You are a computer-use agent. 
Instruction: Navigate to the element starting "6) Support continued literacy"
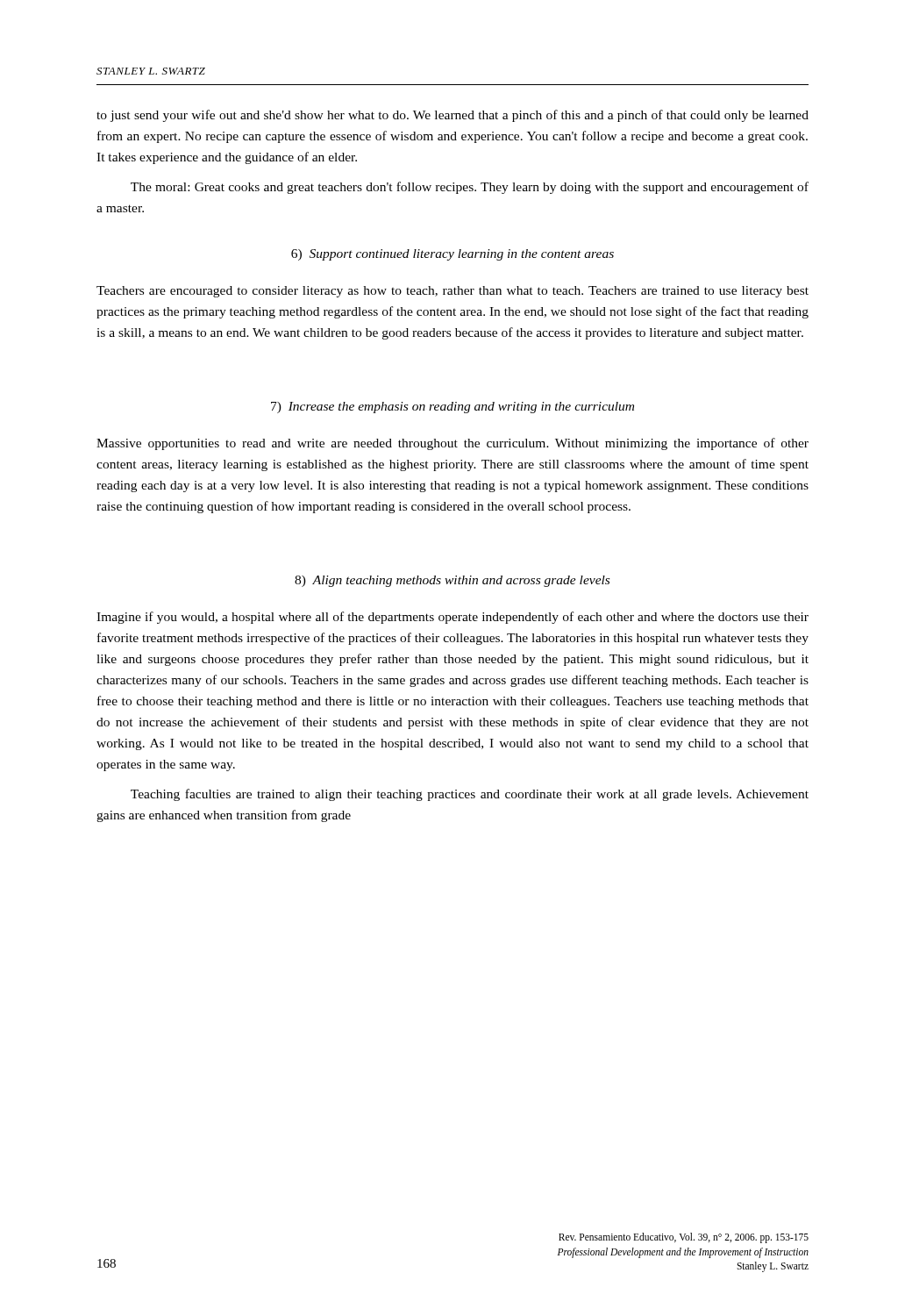[452, 253]
